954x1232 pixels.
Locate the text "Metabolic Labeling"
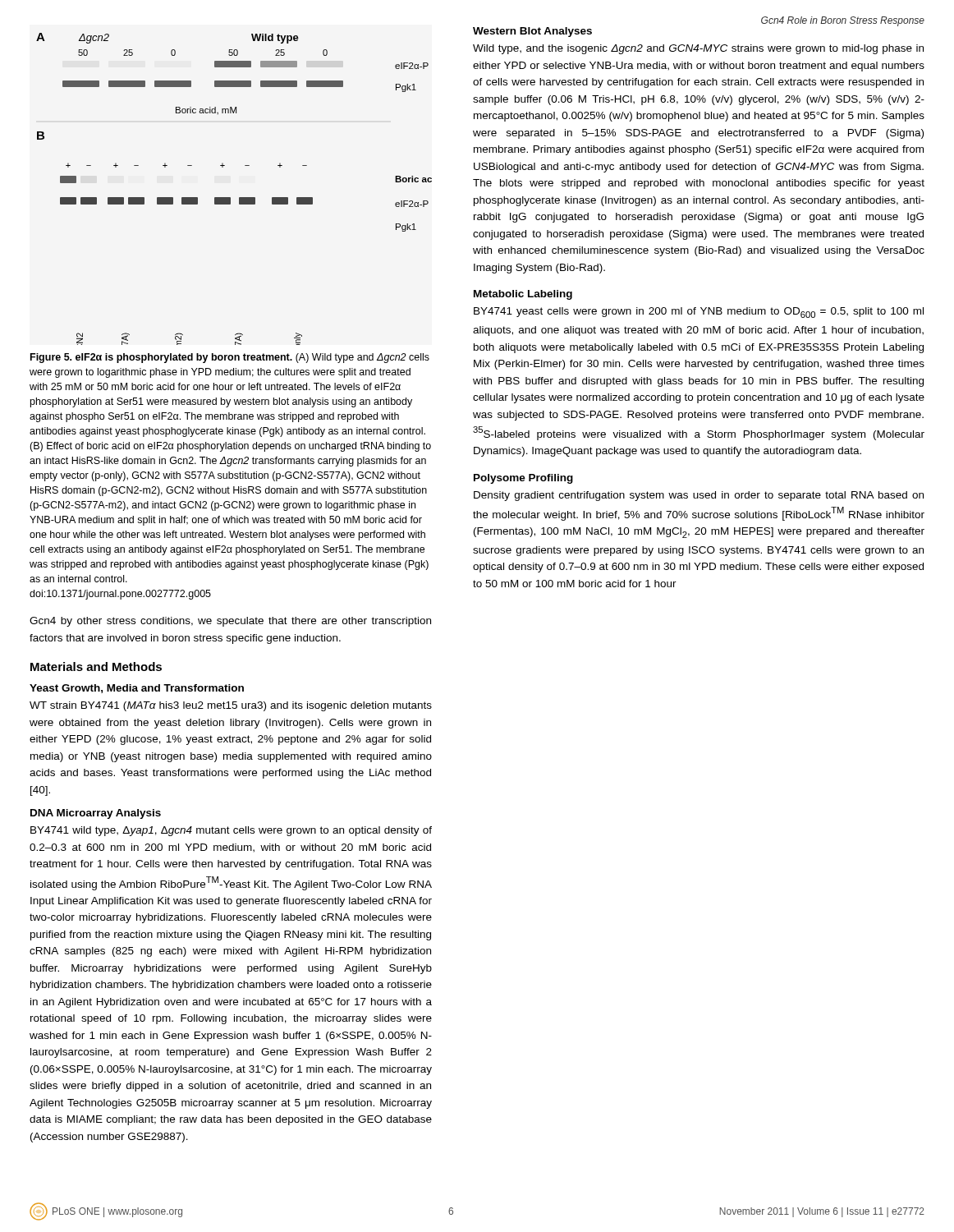click(523, 294)
